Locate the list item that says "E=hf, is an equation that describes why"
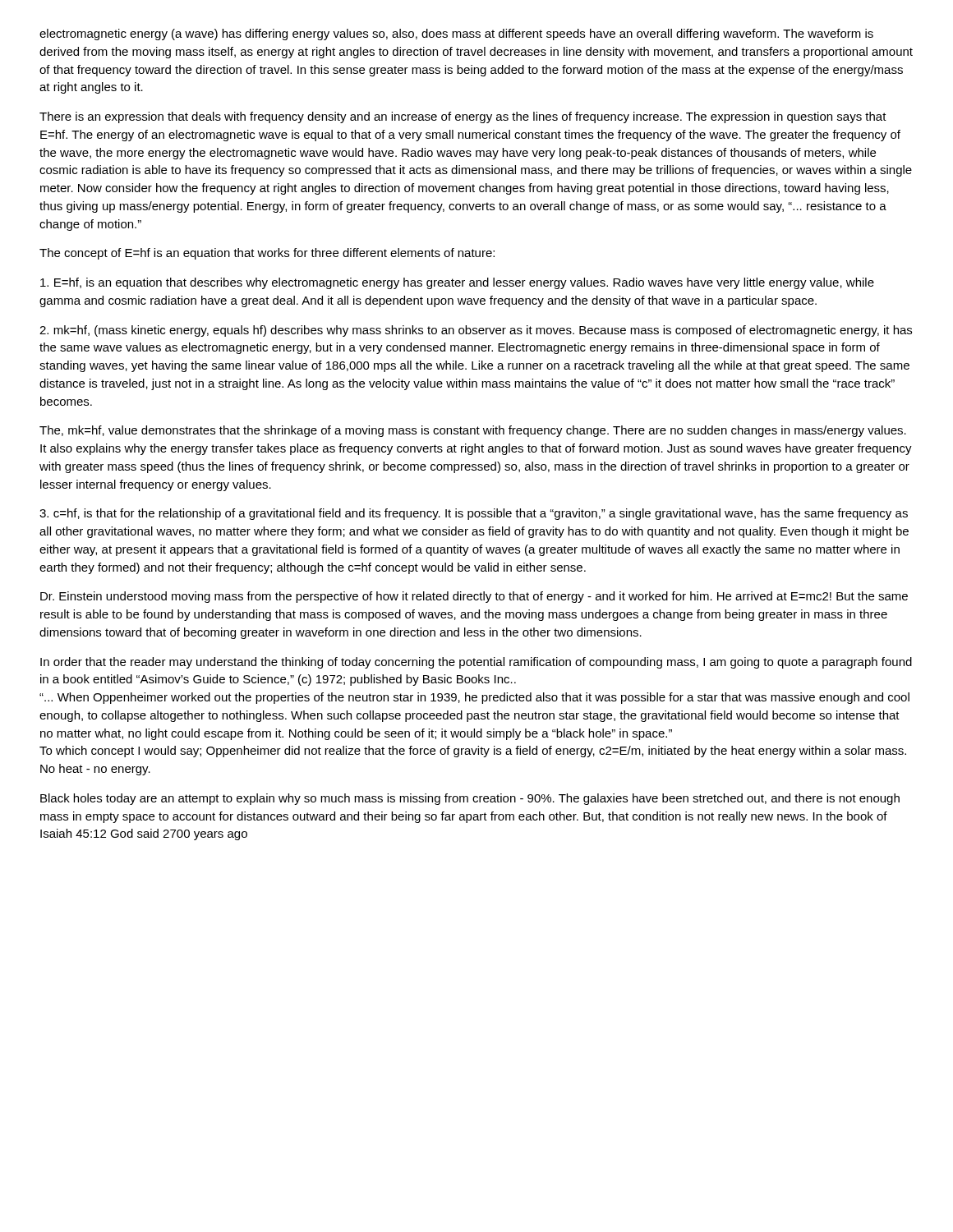The image size is (953, 1232). (x=457, y=291)
